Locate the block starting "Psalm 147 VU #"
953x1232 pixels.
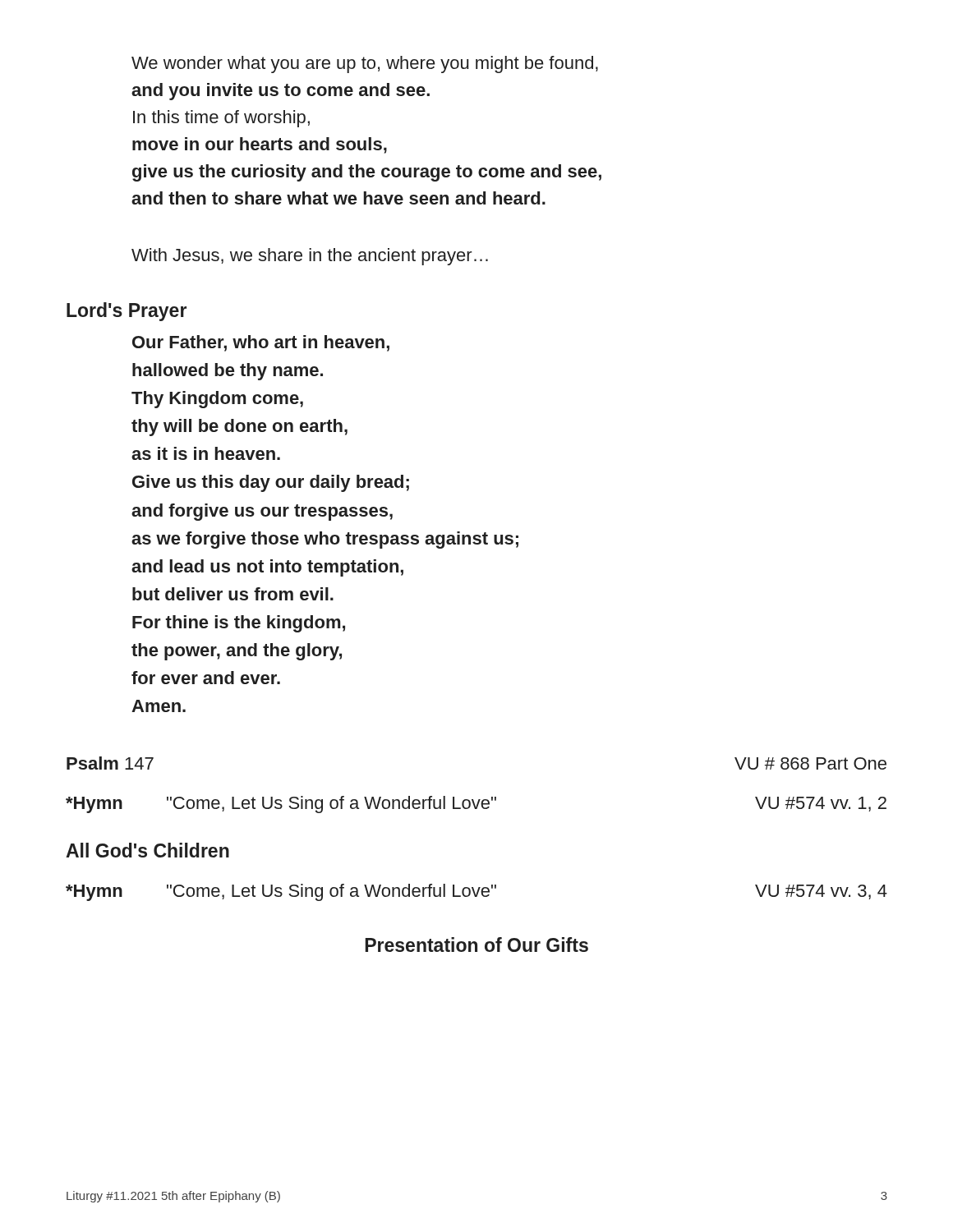pos(110,763)
